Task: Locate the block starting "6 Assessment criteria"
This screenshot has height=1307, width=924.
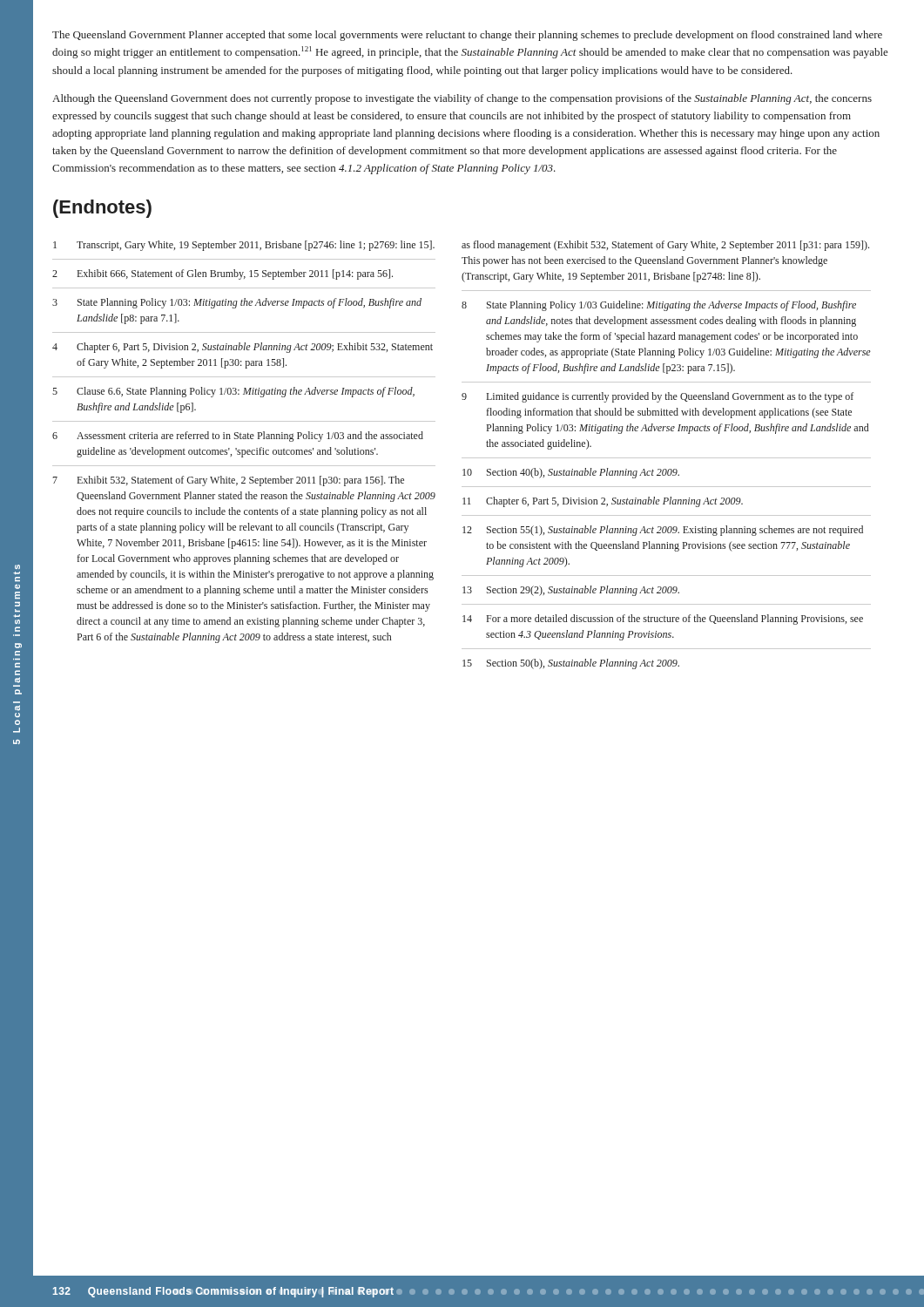Action: click(244, 444)
